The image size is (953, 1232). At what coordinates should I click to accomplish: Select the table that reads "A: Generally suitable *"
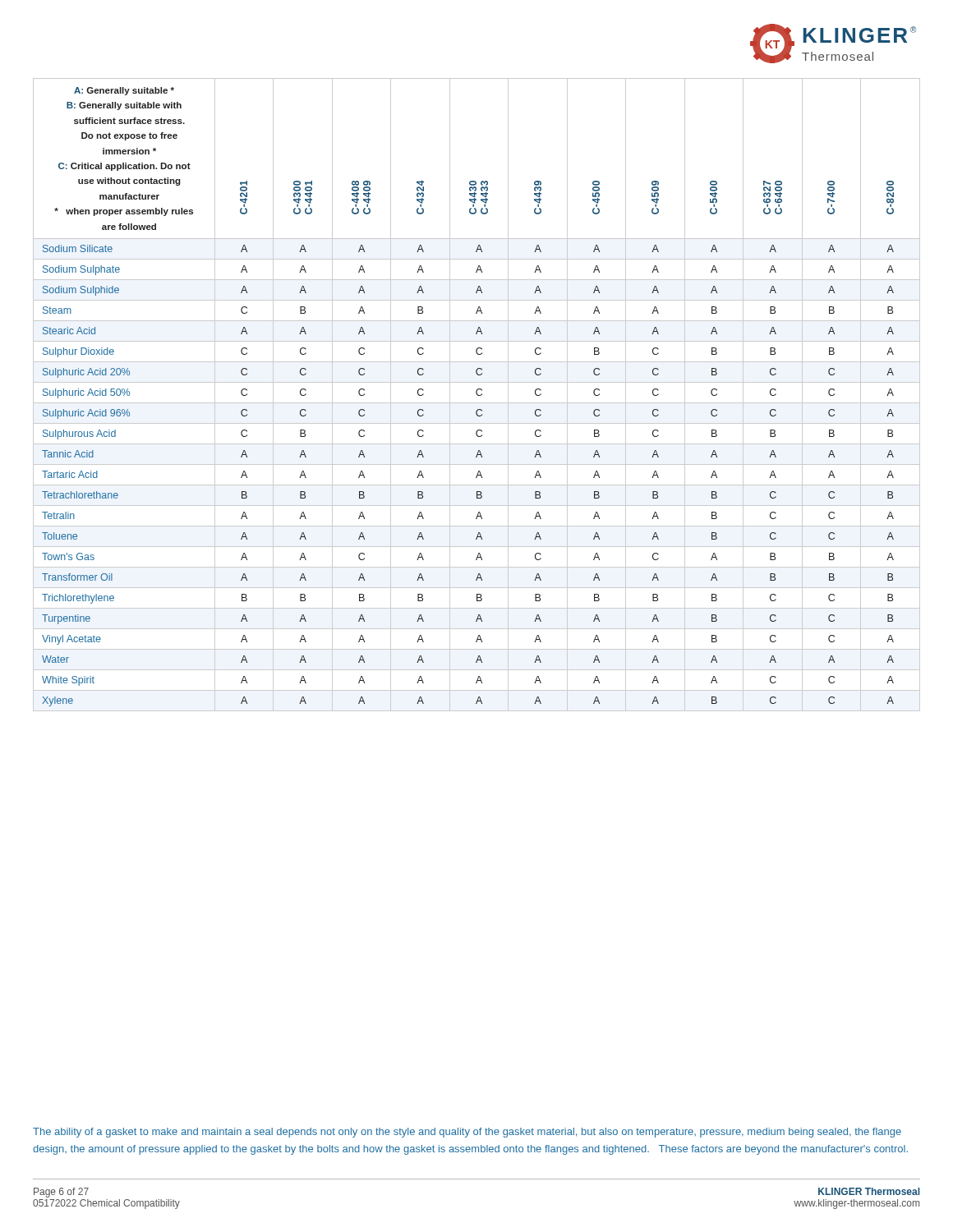[476, 395]
